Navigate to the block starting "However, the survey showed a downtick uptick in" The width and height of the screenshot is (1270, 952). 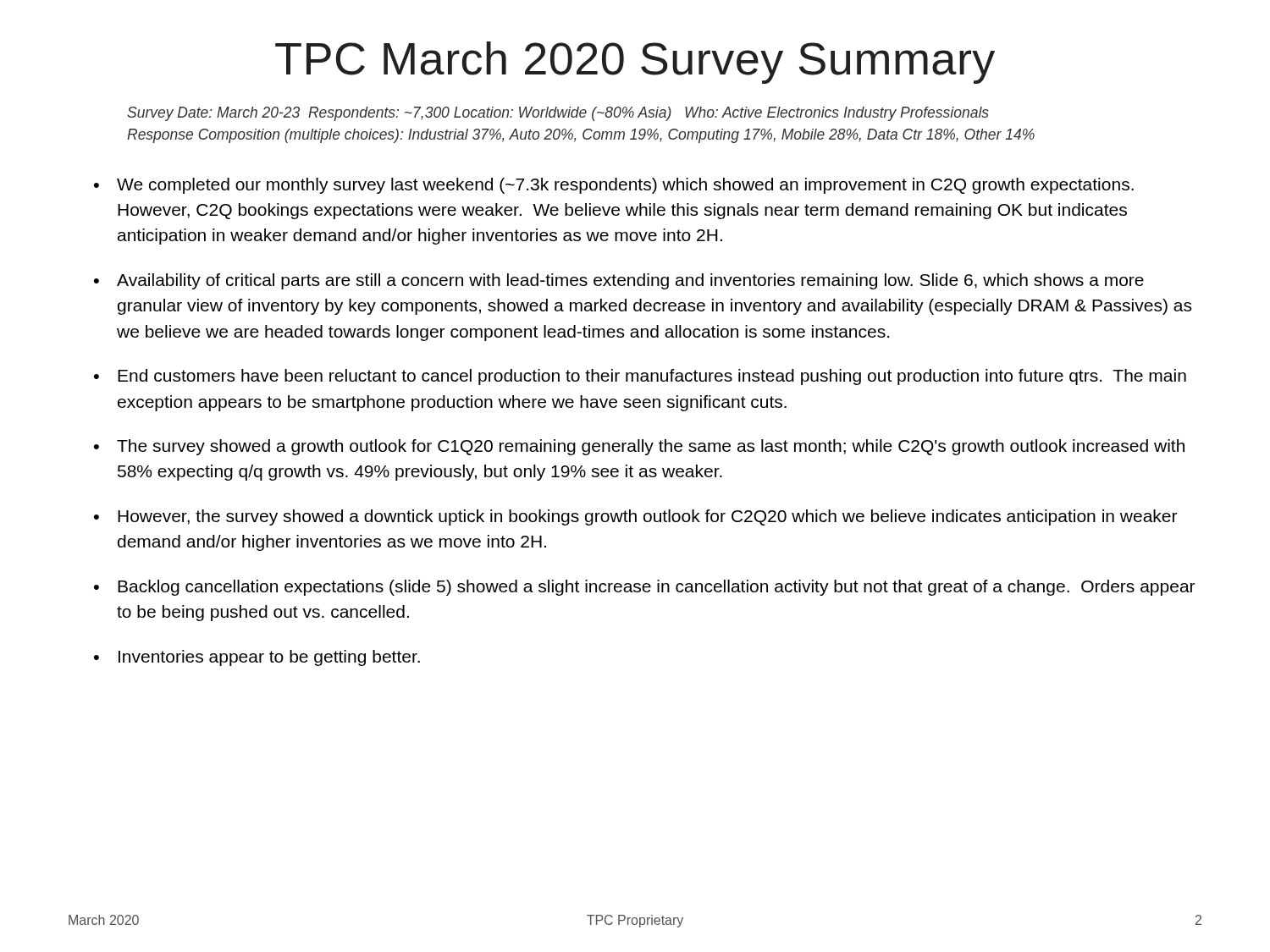[x=647, y=529]
